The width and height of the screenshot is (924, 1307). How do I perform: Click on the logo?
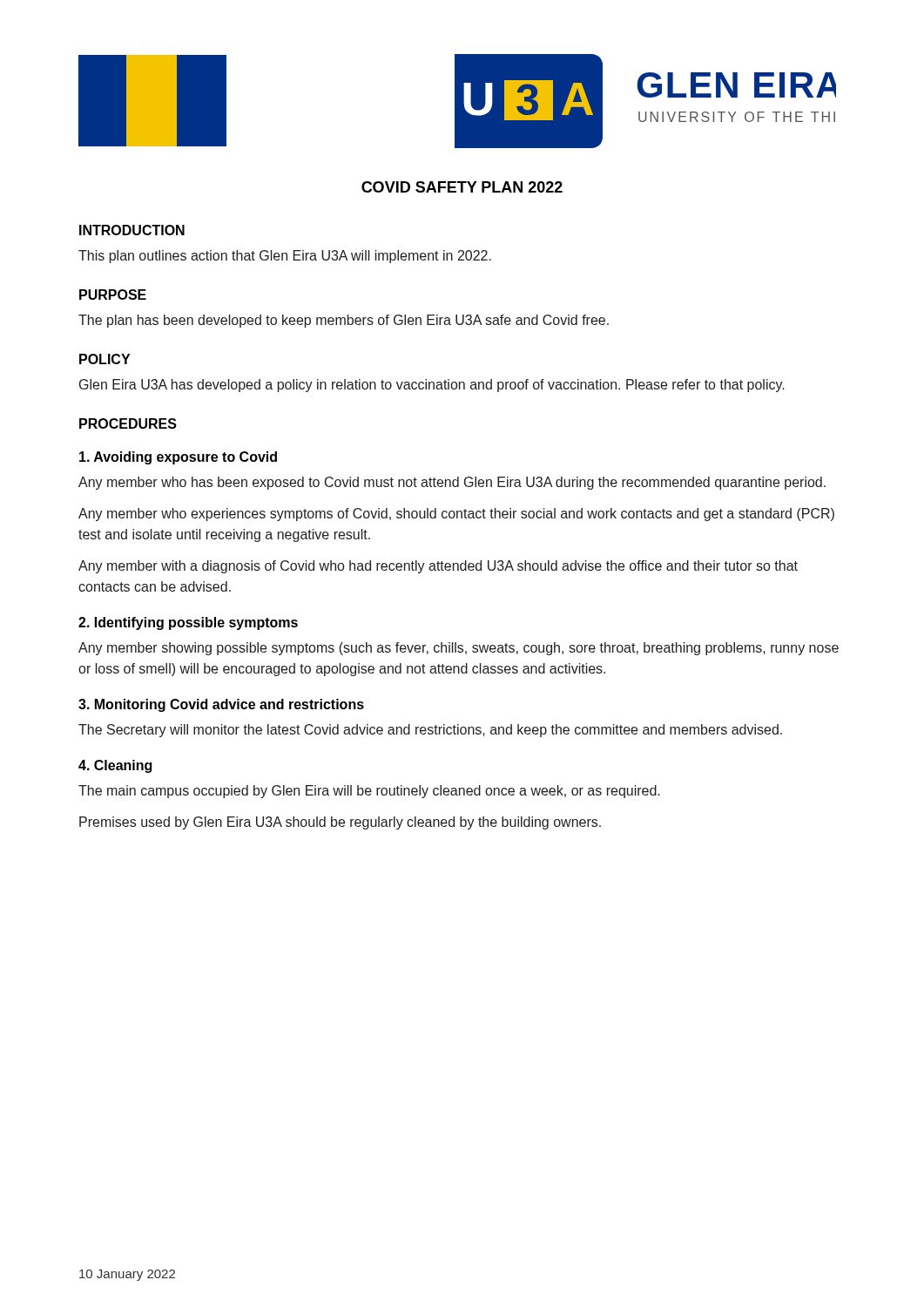coord(462,102)
